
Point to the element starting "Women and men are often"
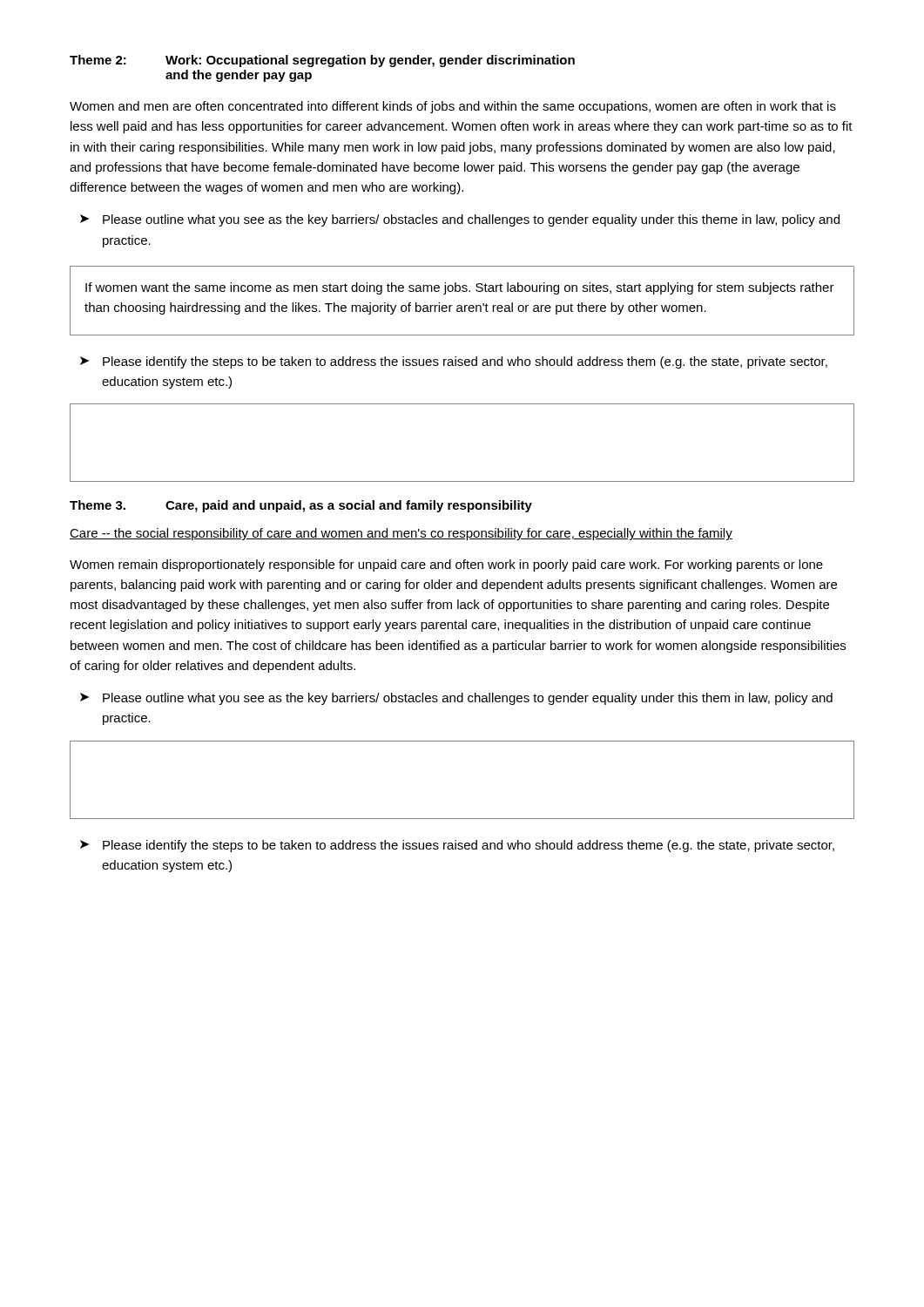pos(461,146)
